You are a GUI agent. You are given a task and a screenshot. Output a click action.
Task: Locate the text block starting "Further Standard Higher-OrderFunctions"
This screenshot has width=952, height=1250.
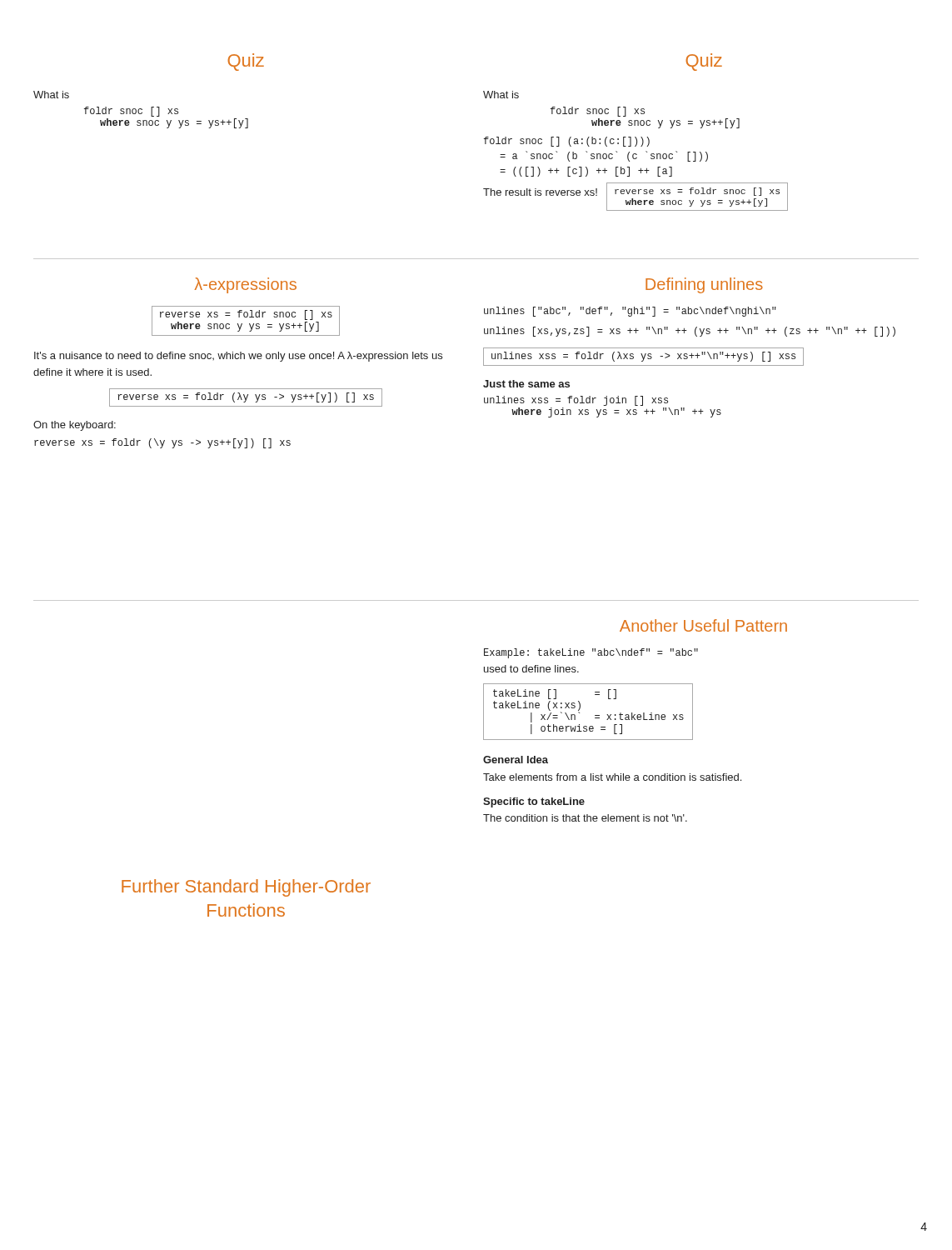[246, 899]
